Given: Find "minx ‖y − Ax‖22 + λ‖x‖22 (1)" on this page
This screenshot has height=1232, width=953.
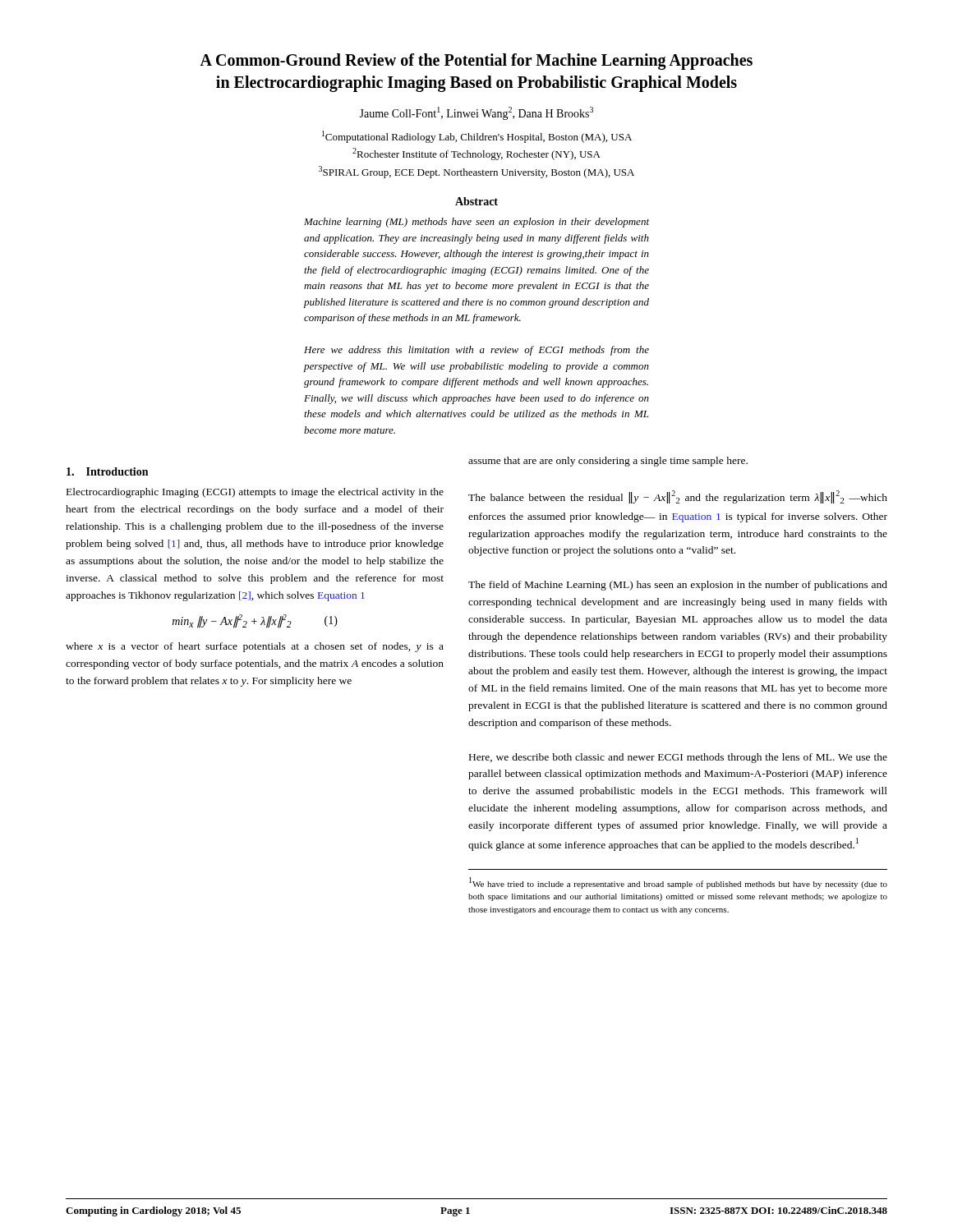Looking at the screenshot, I should click(255, 621).
